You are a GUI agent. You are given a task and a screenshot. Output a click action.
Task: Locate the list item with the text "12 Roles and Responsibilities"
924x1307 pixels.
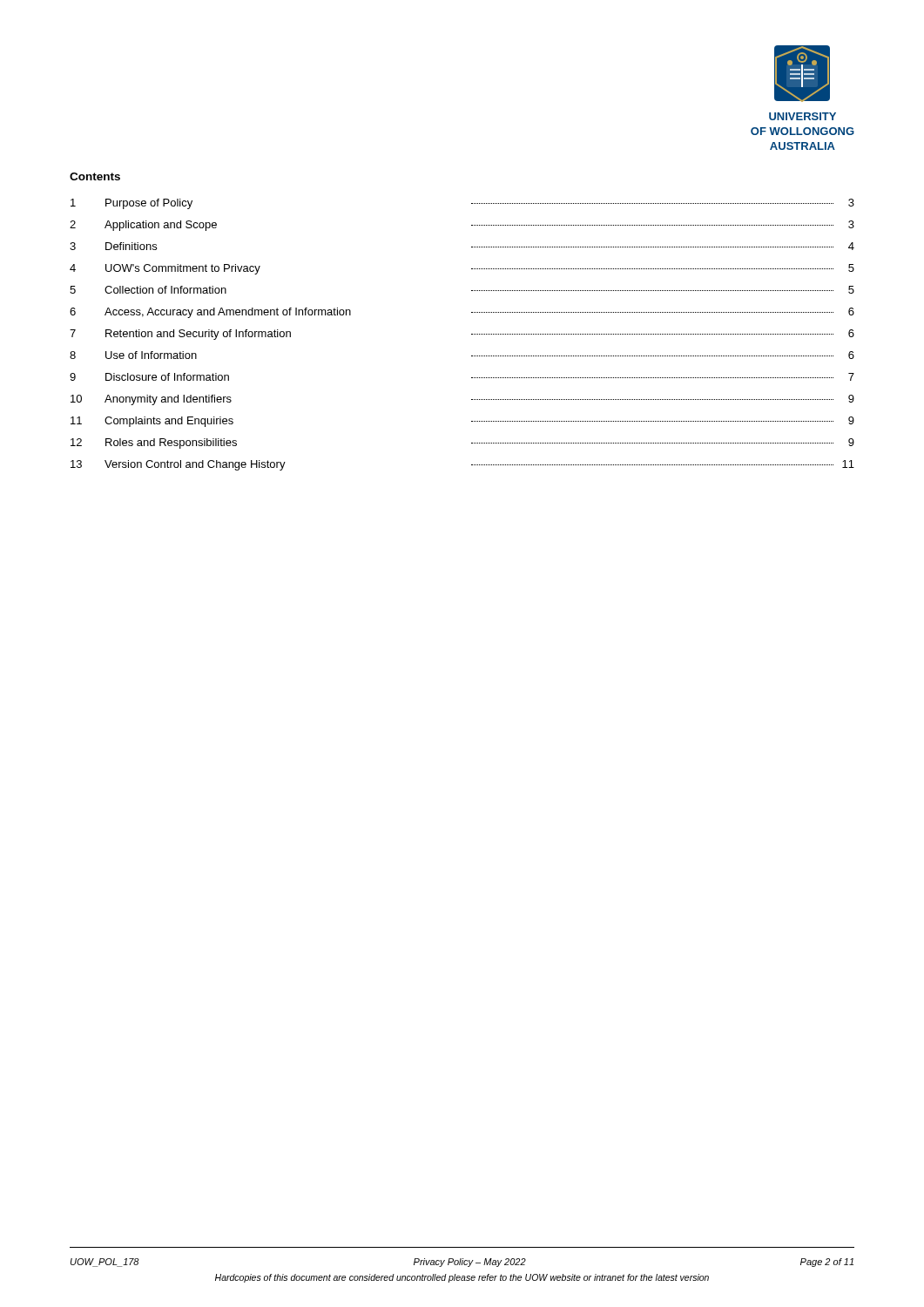pos(462,442)
